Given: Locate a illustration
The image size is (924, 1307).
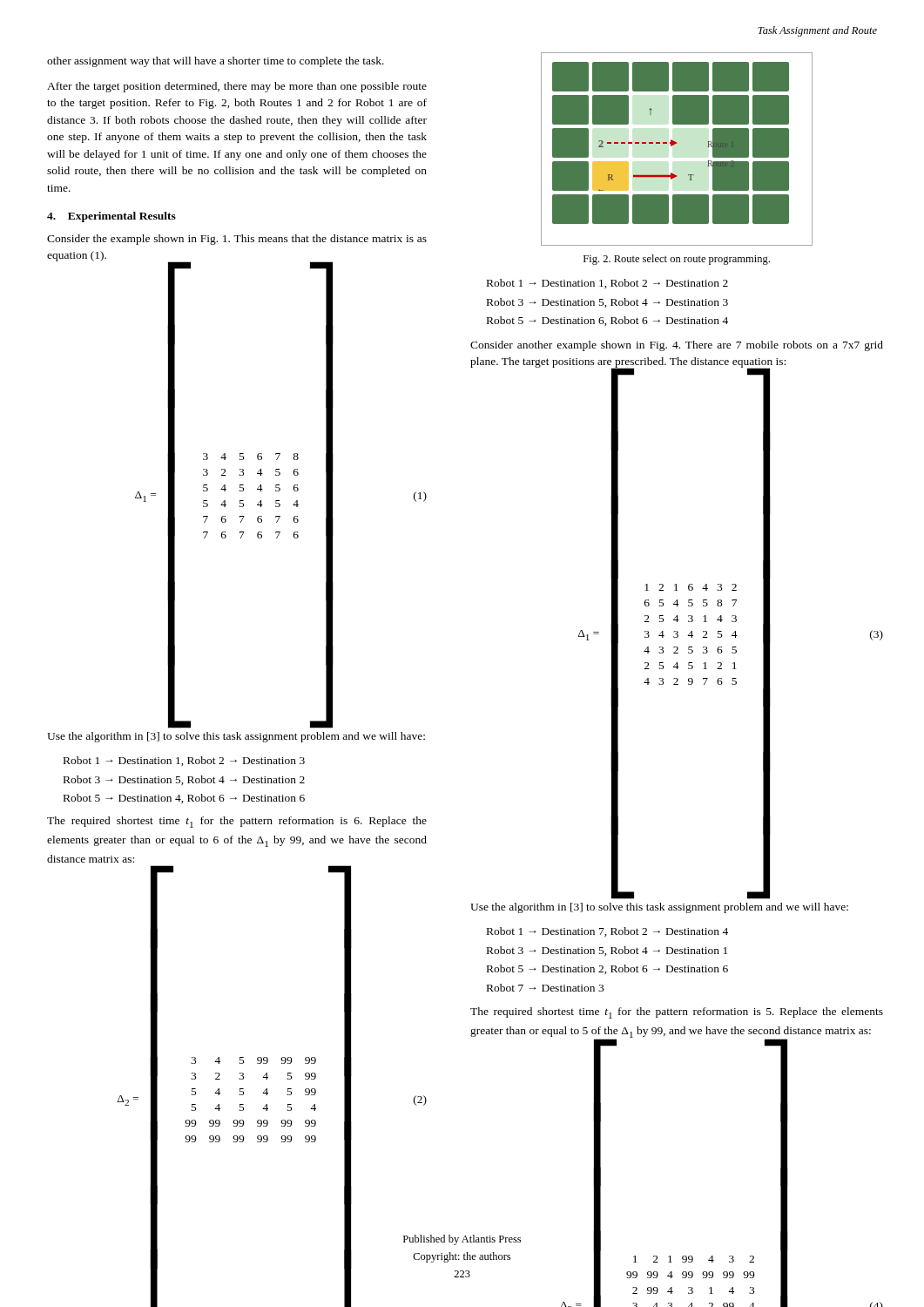Looking at the screenshot, I should pos(677,151).
